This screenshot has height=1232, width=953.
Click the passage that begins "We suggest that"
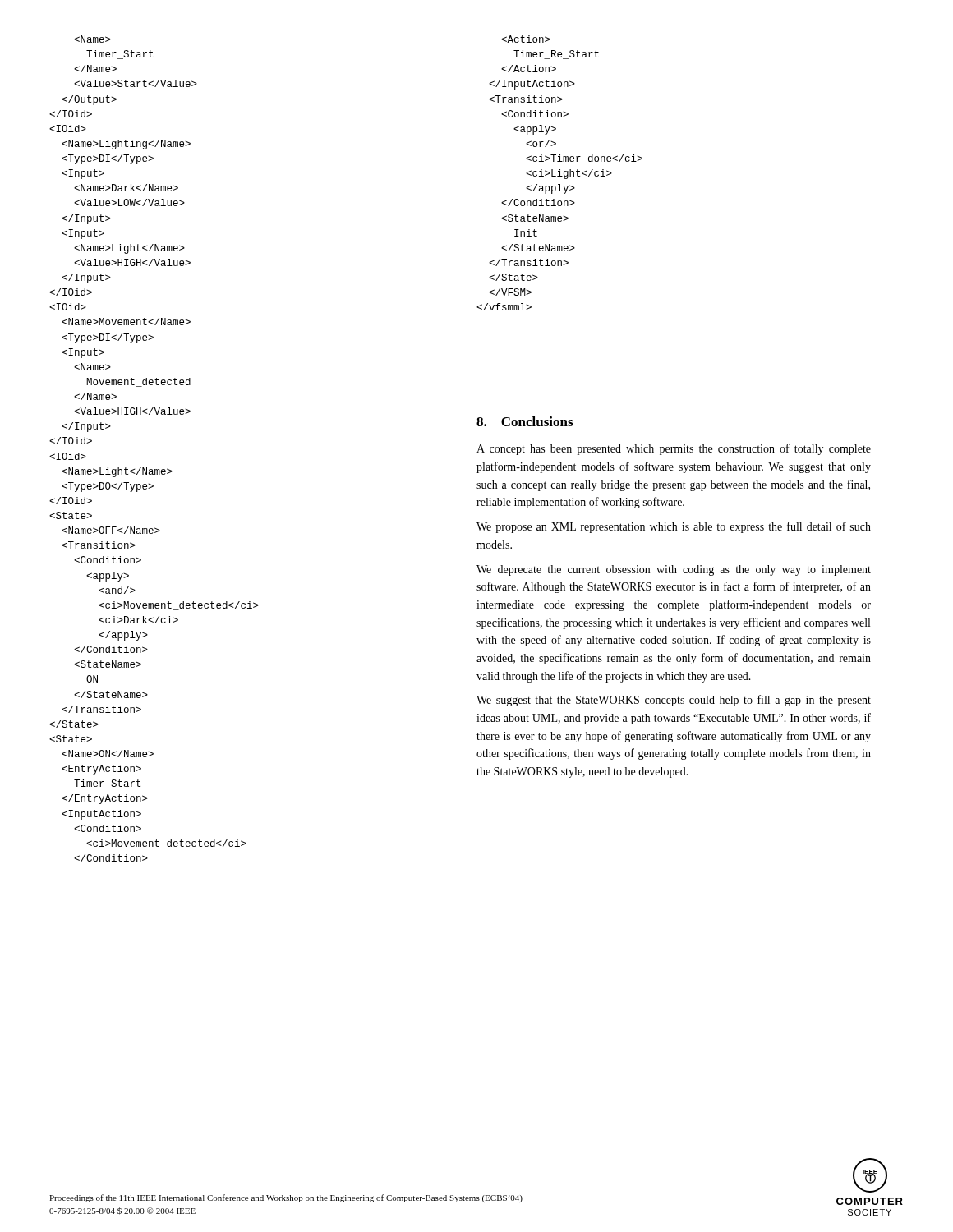pos(674,736)
